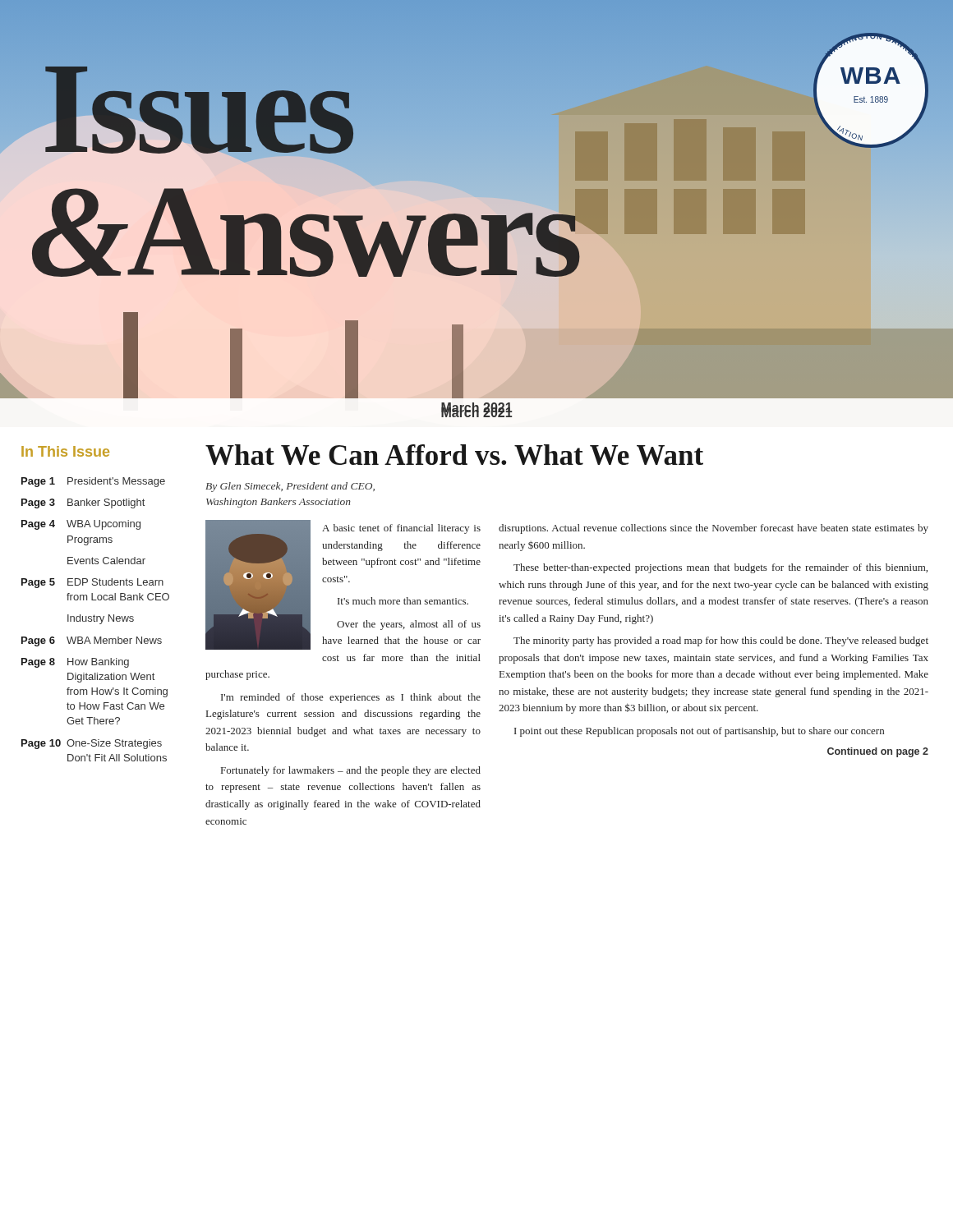Select the text starting "Page 3 Banker Spotlight"
The image size is (953, 1232).
[83, 503]
